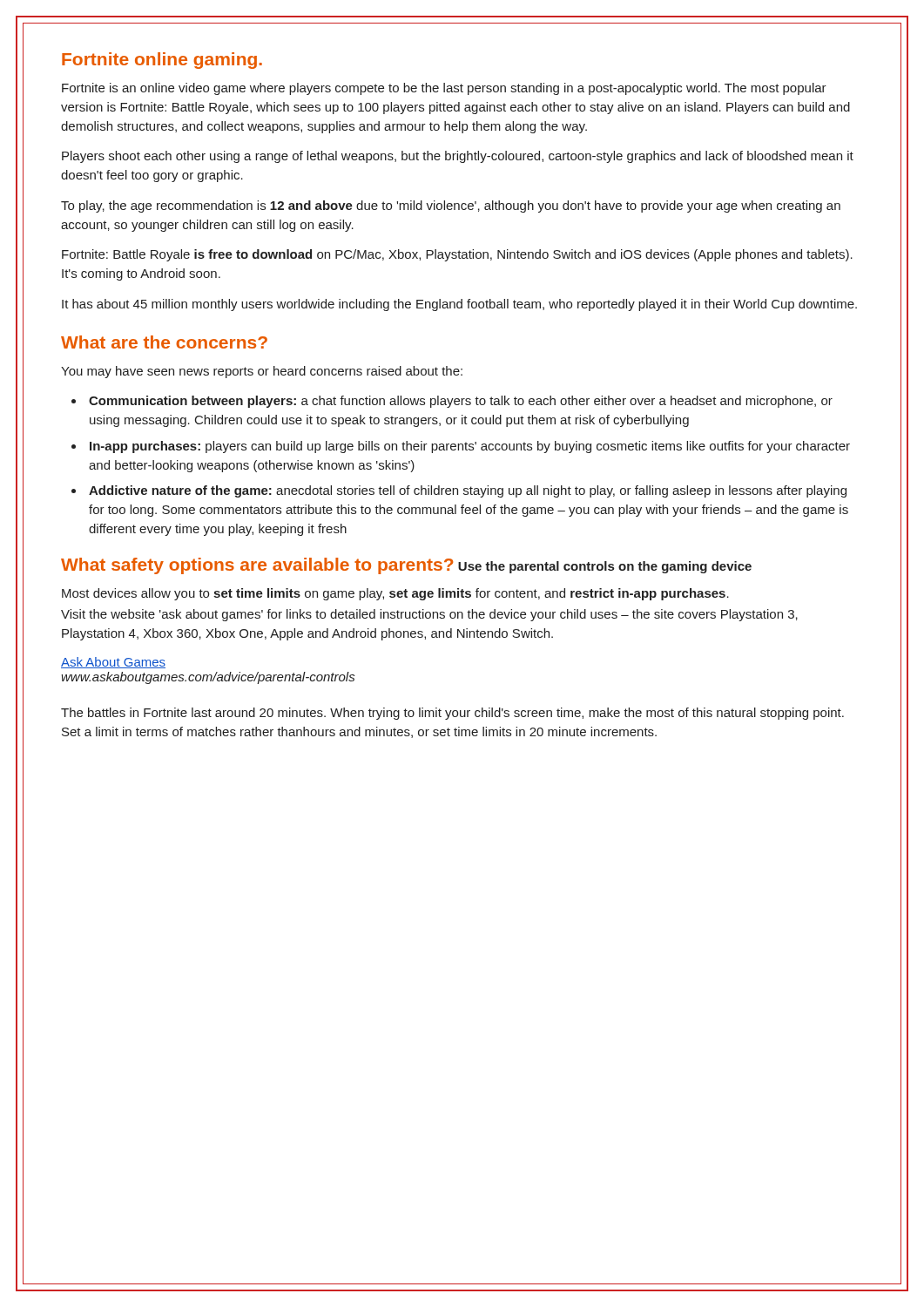
Task: Find the section header containing "What safety options are available to"
Action: click(x=258, y=564)
